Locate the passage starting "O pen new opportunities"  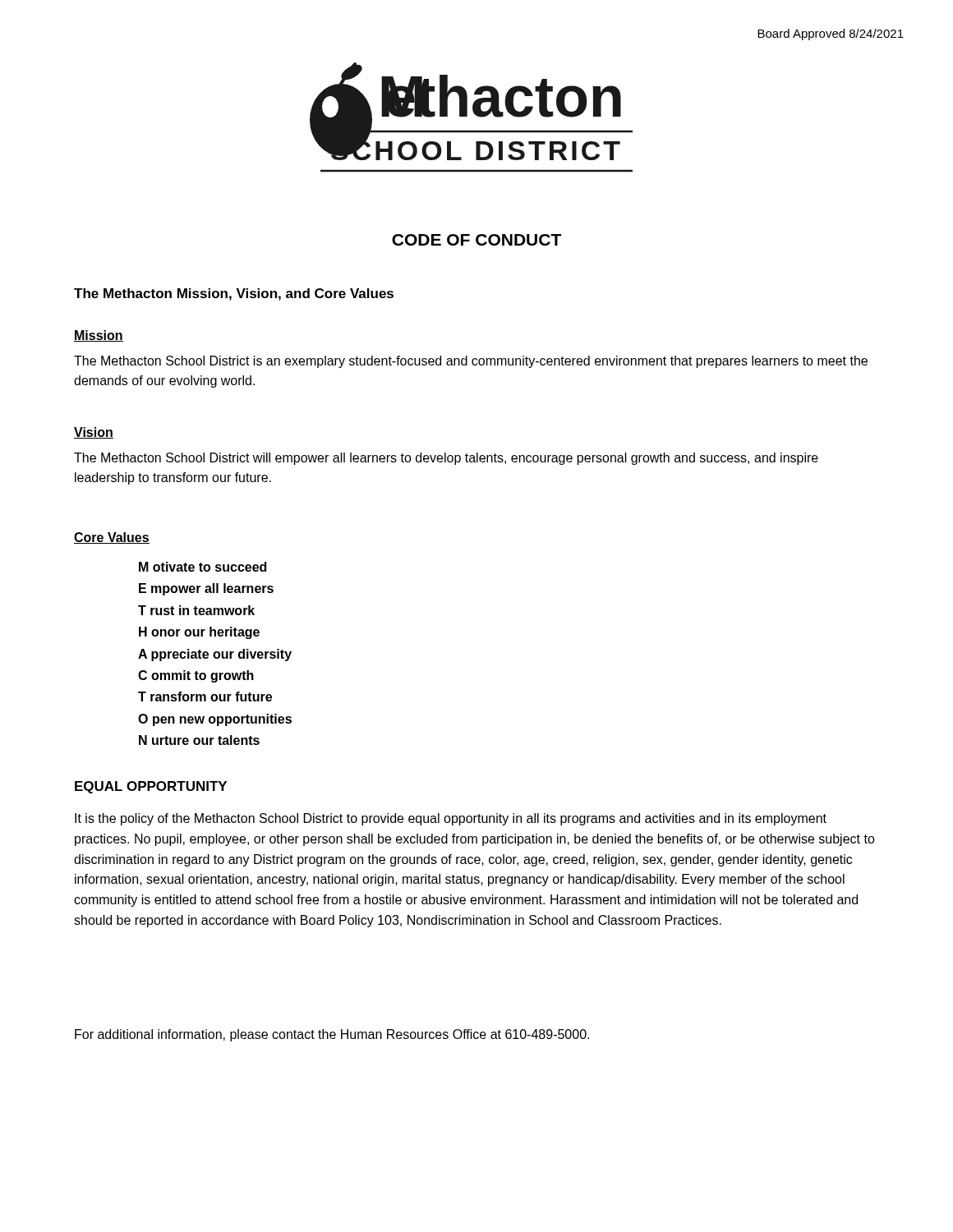pyautogui.click(x=215, y=719)
